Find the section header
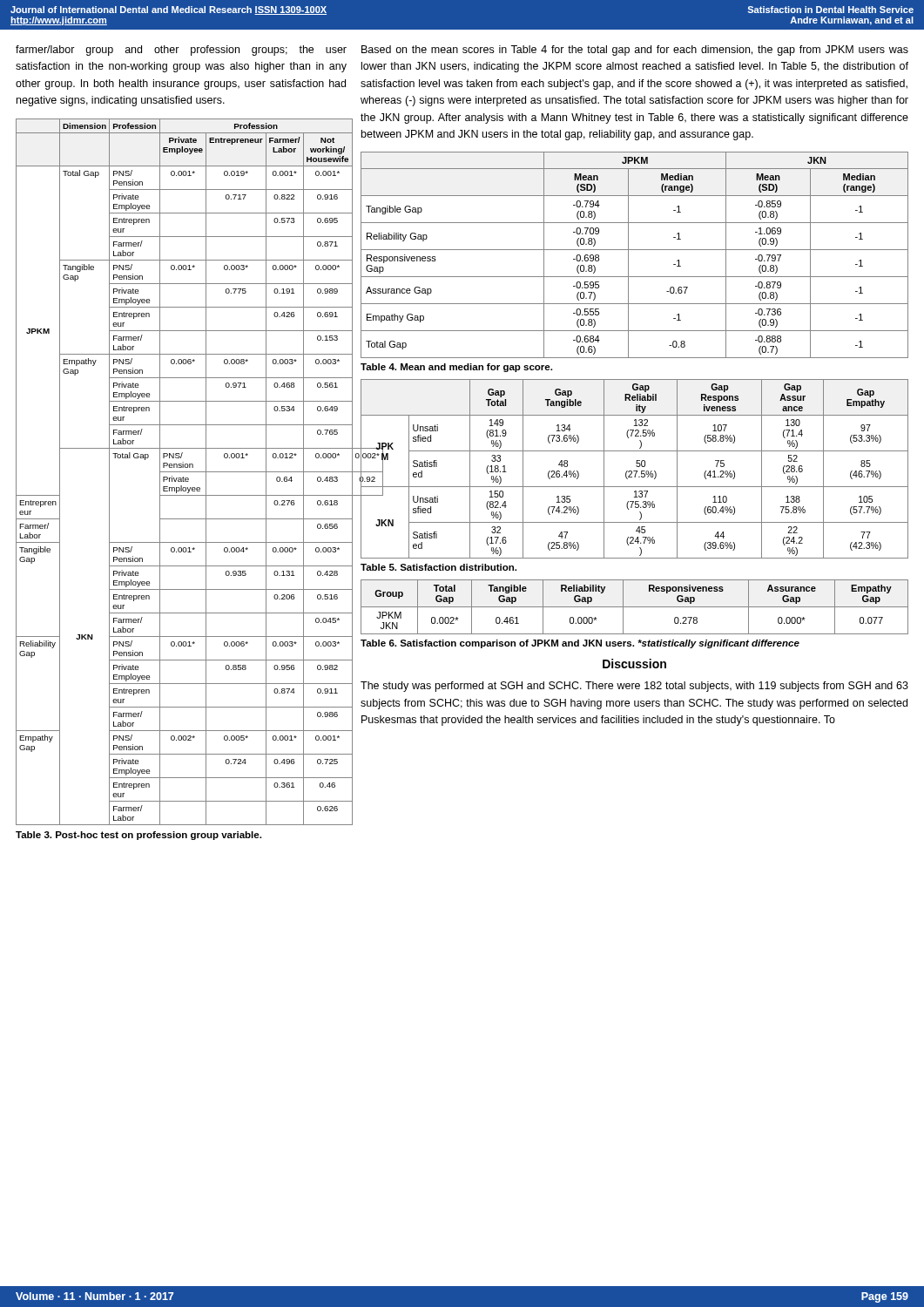Image resolution: width=924 pixels, height=1307 pixels. [634, 664]
